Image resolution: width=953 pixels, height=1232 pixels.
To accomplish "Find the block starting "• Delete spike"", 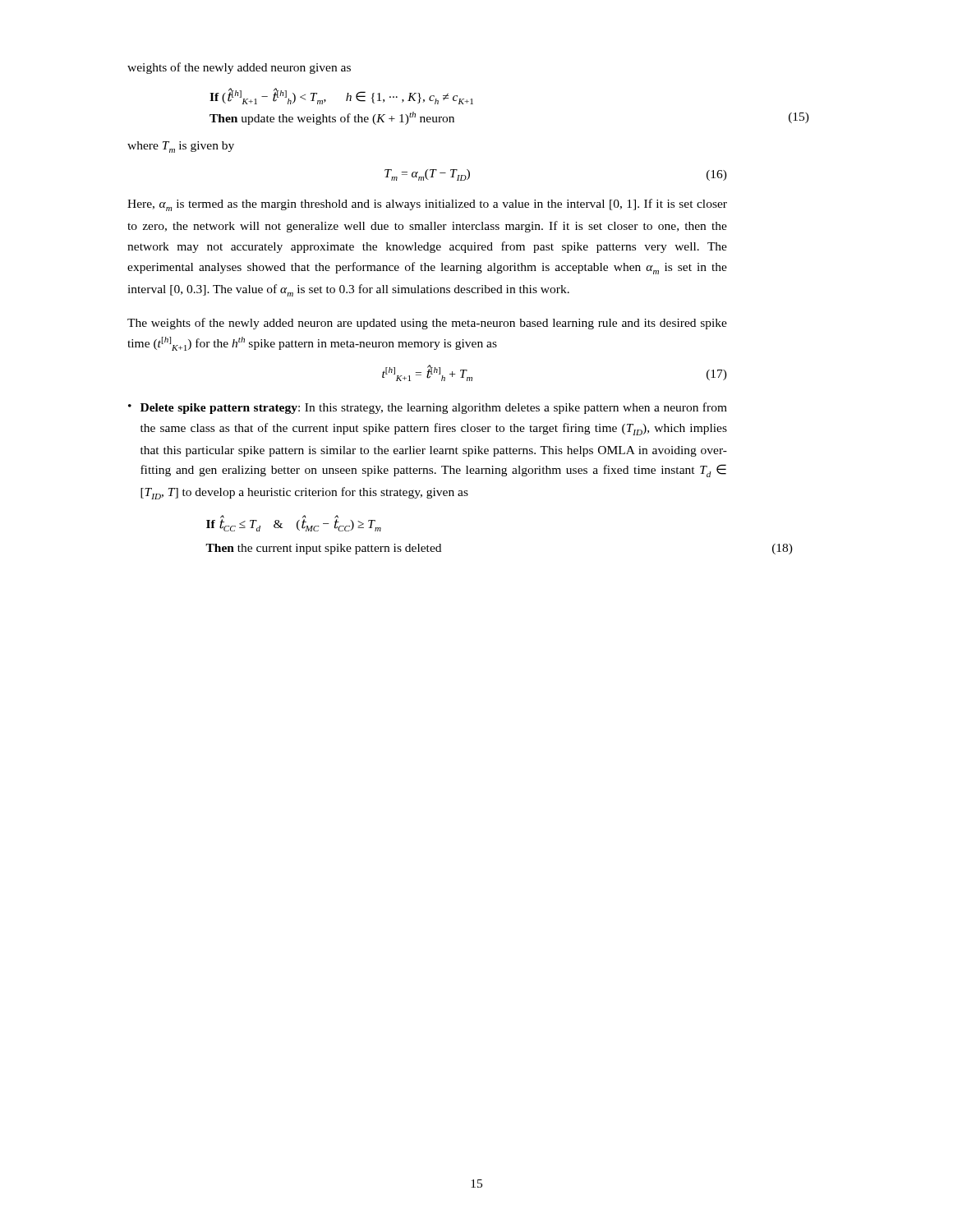I will [427, 479].
